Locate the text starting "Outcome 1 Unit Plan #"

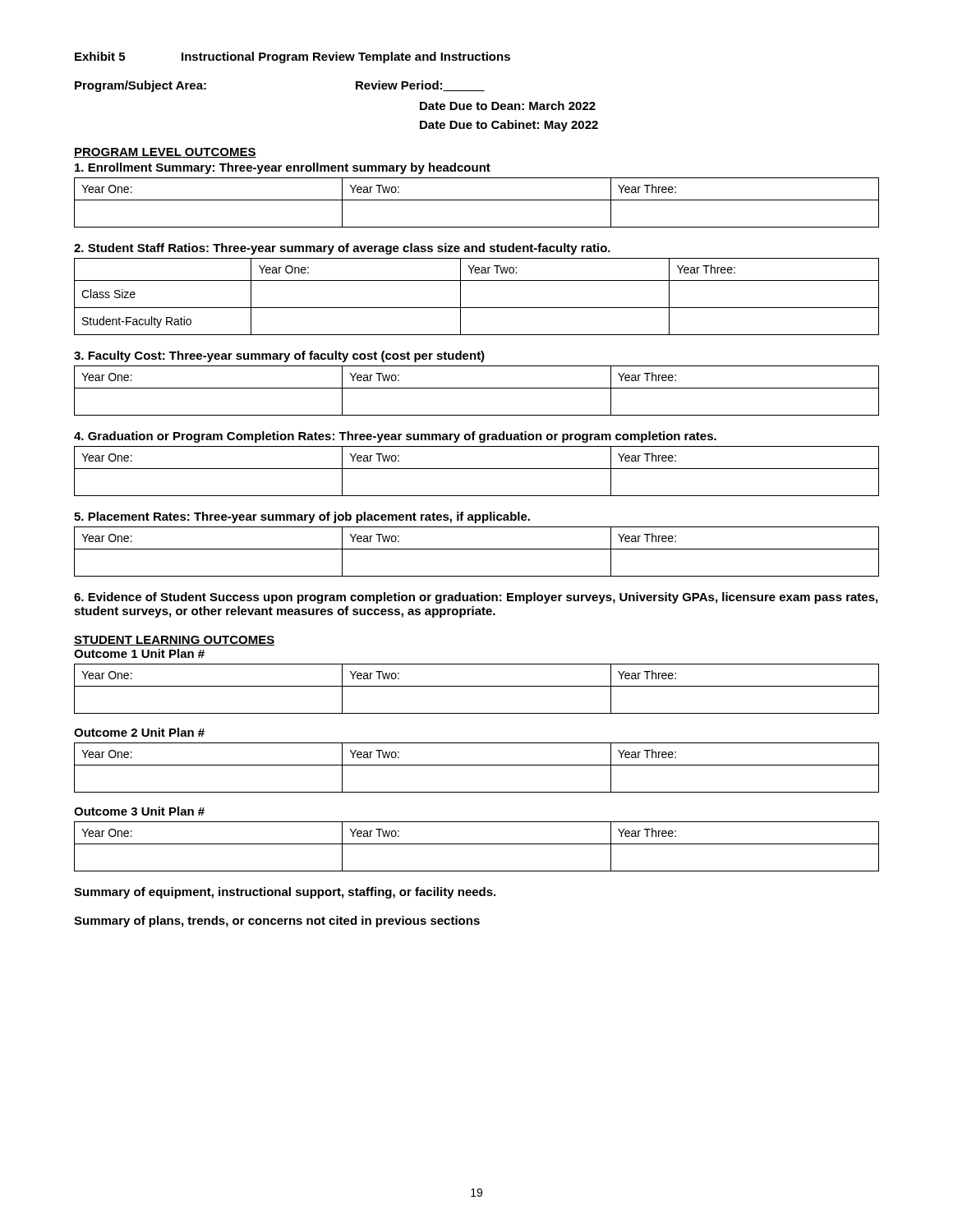coord(139,653)
